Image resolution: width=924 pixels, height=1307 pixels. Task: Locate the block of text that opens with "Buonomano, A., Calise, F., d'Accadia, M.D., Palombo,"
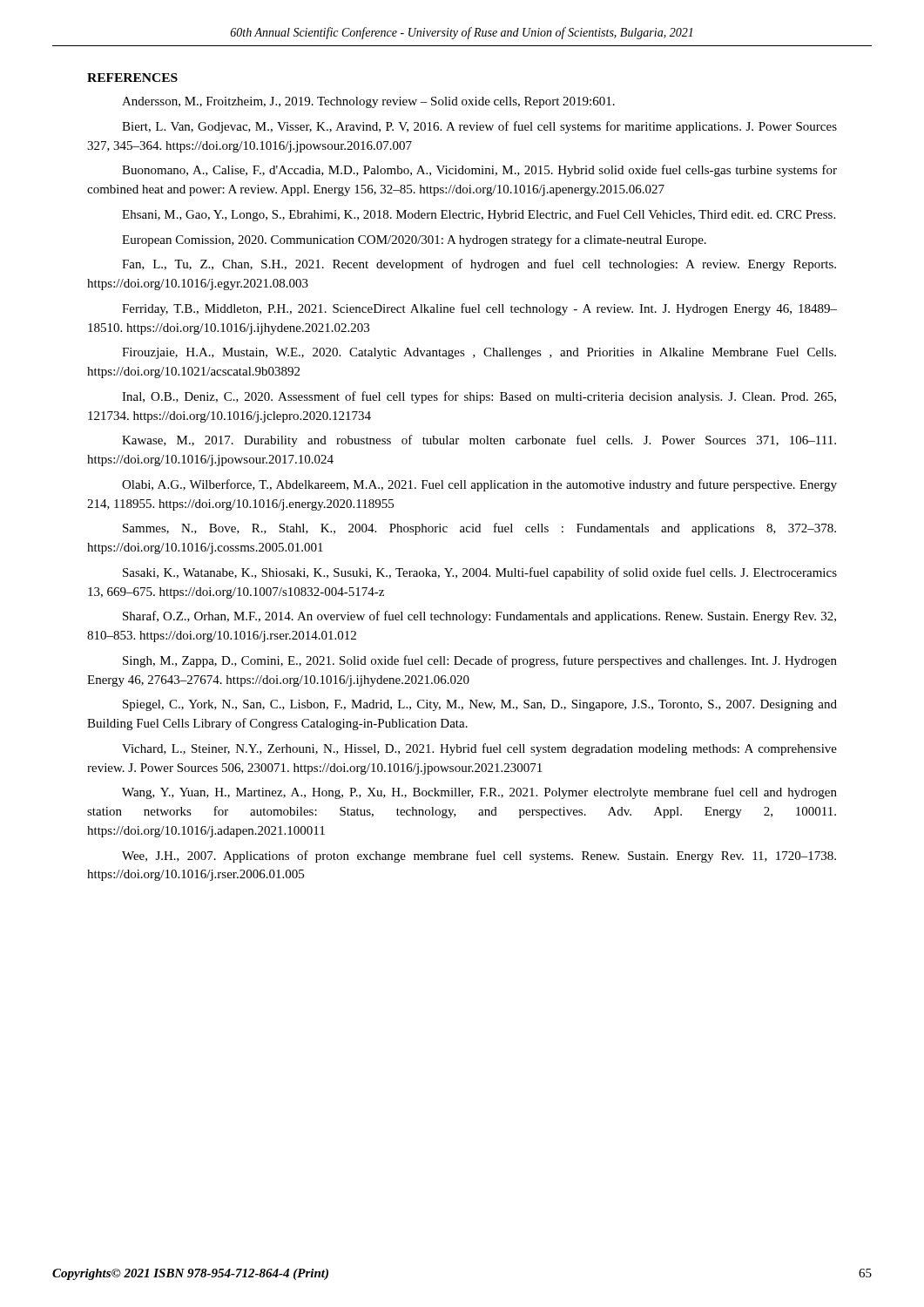pyautogui.click(x=462, y=180)
